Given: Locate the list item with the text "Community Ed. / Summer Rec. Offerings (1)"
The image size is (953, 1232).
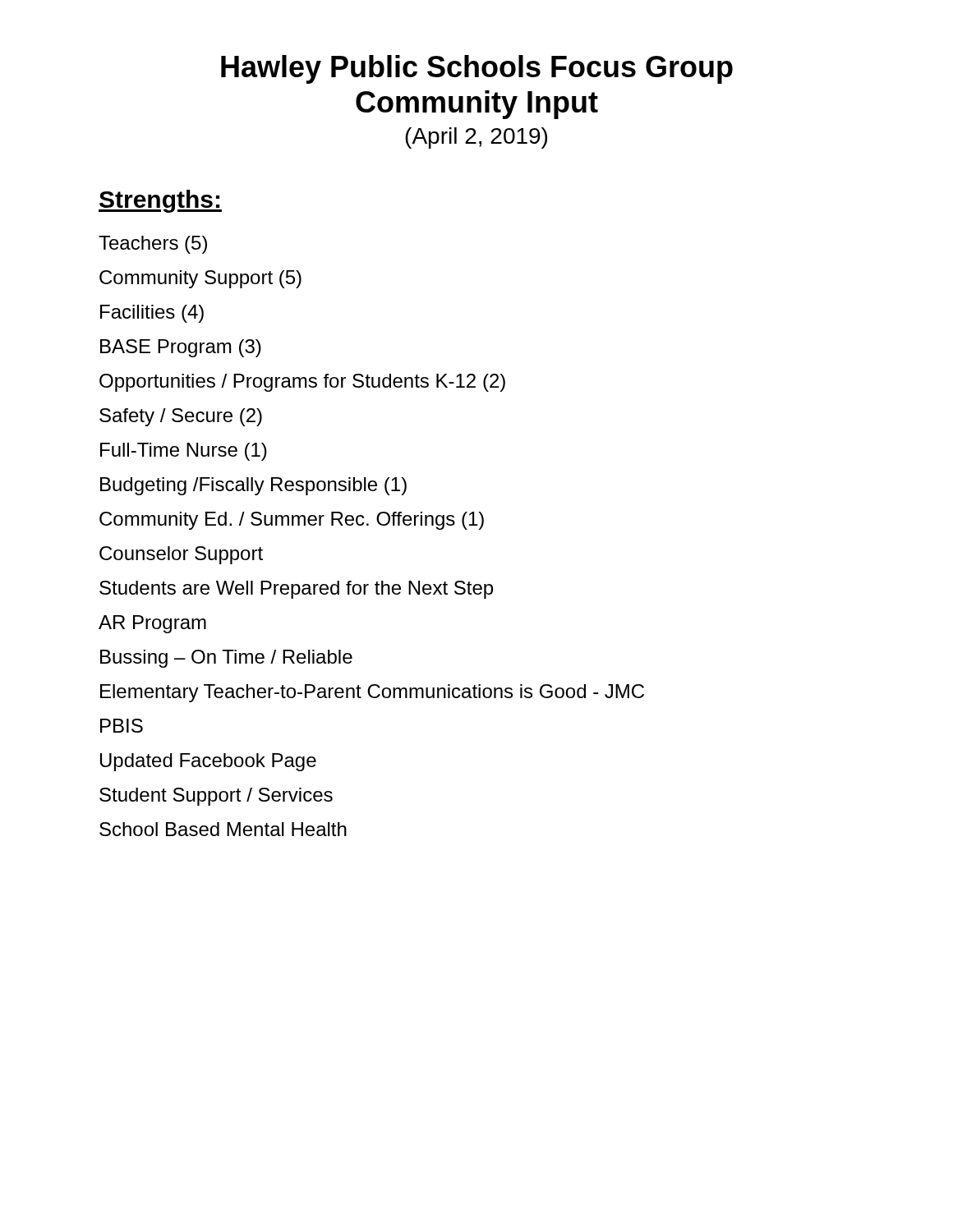Looking at the screenshot, I should coord(292,518).
